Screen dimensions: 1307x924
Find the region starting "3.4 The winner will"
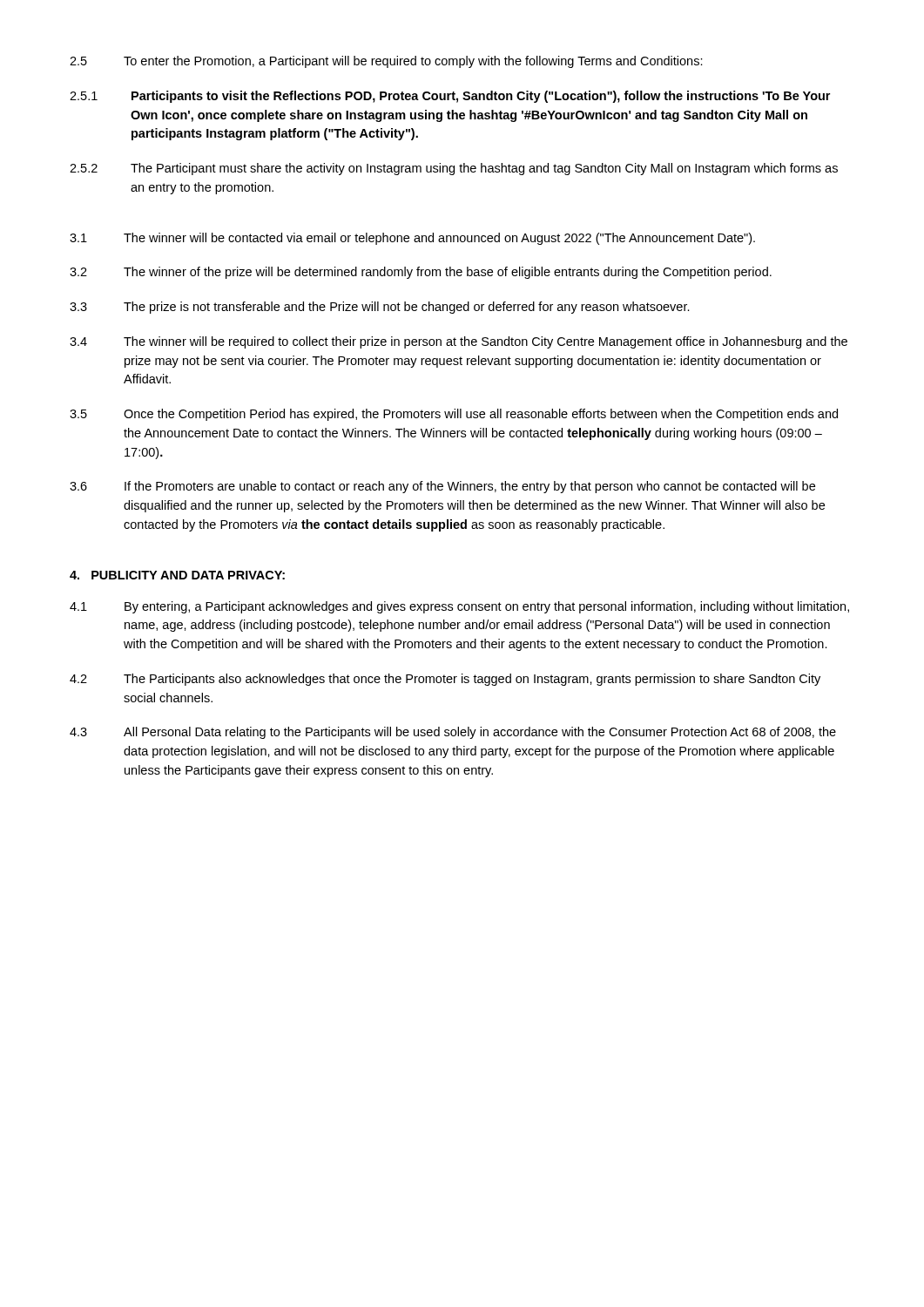[462, 361]
